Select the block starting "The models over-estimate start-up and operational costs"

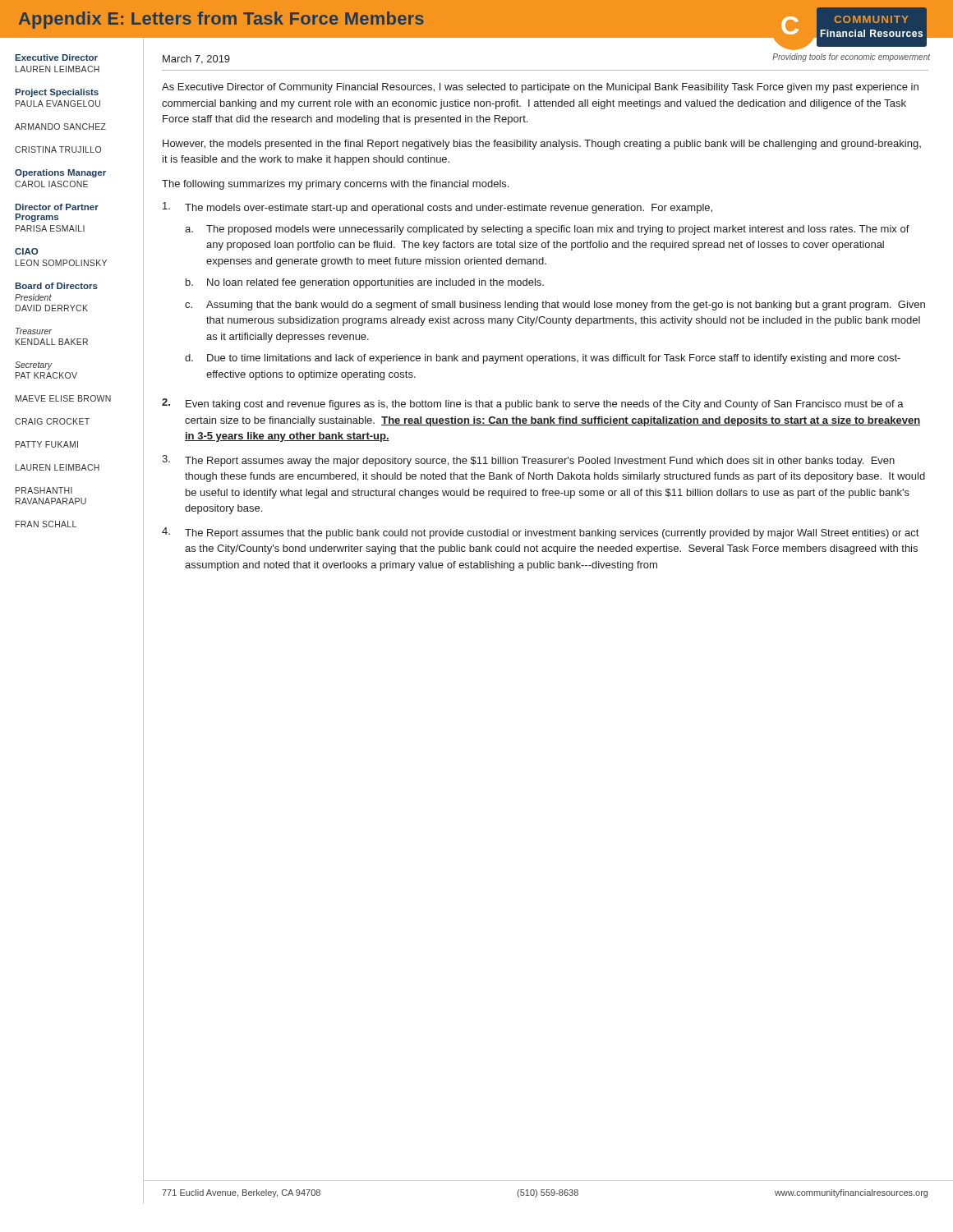545,294
